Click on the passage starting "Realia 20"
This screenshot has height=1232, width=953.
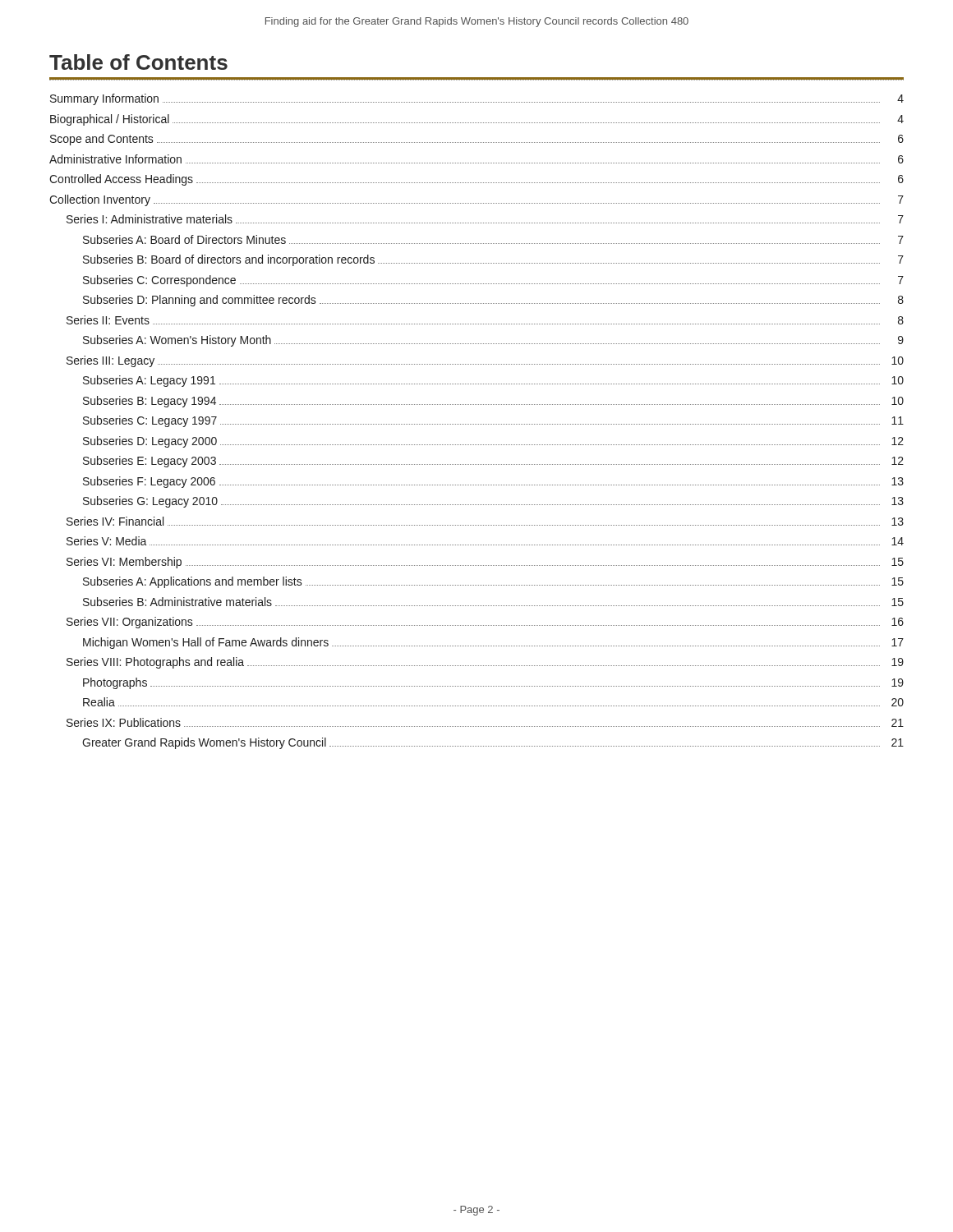coord(493,702)
